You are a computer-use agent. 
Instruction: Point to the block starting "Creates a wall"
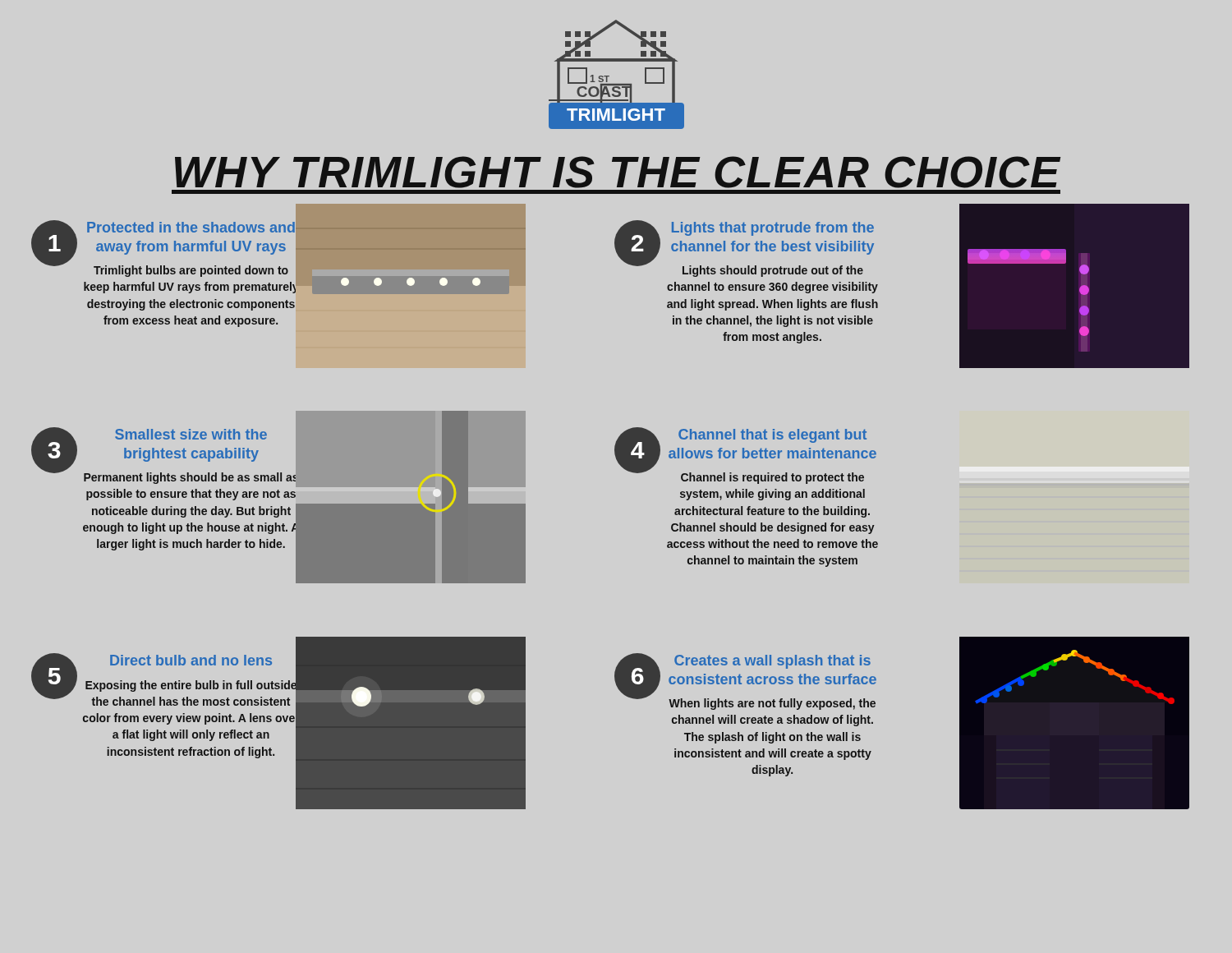[772, 715]
